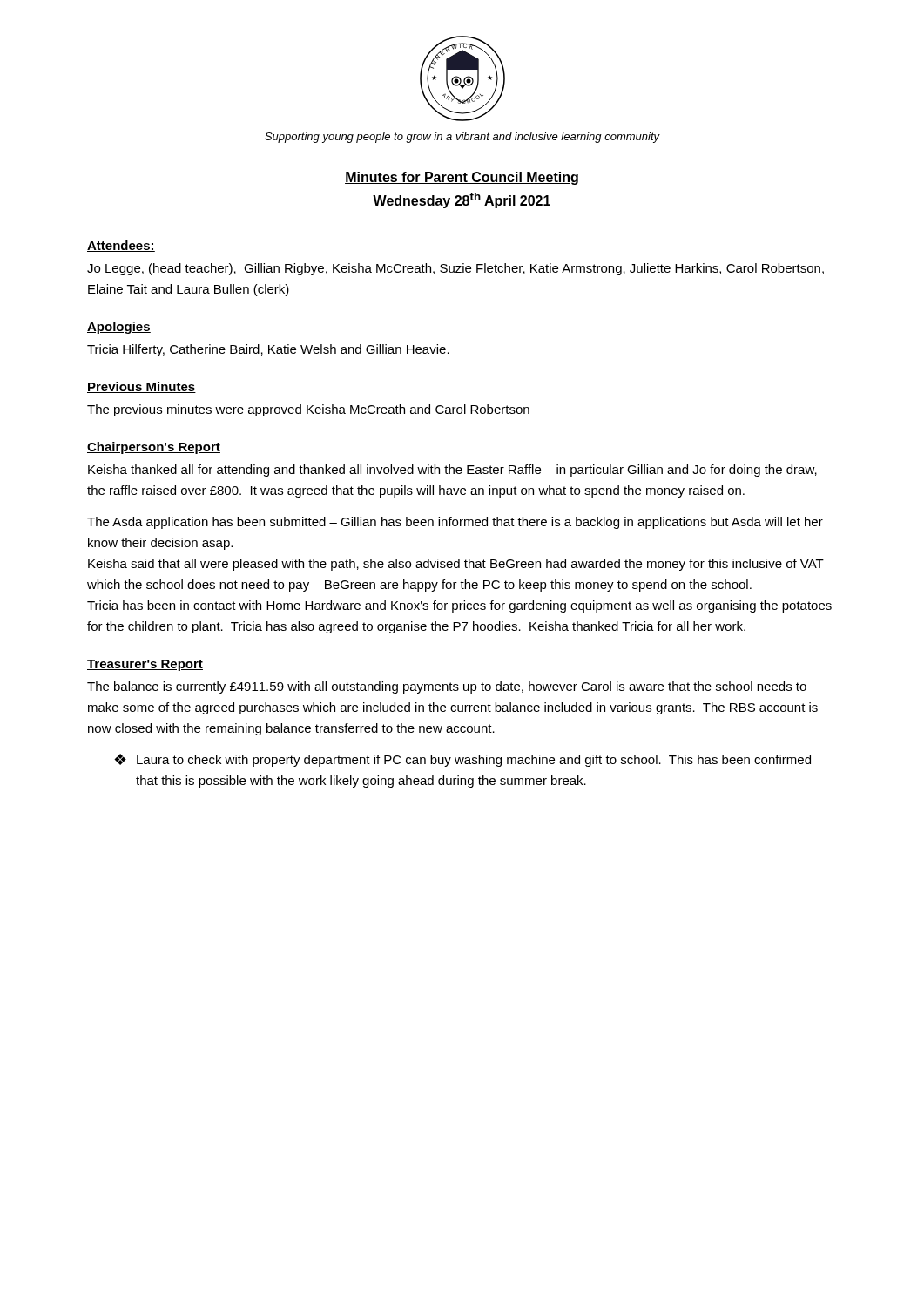Screen dimensions: 1307x924
Task: Point to the region starting "Chairperson's Report"
Action: 154,447
